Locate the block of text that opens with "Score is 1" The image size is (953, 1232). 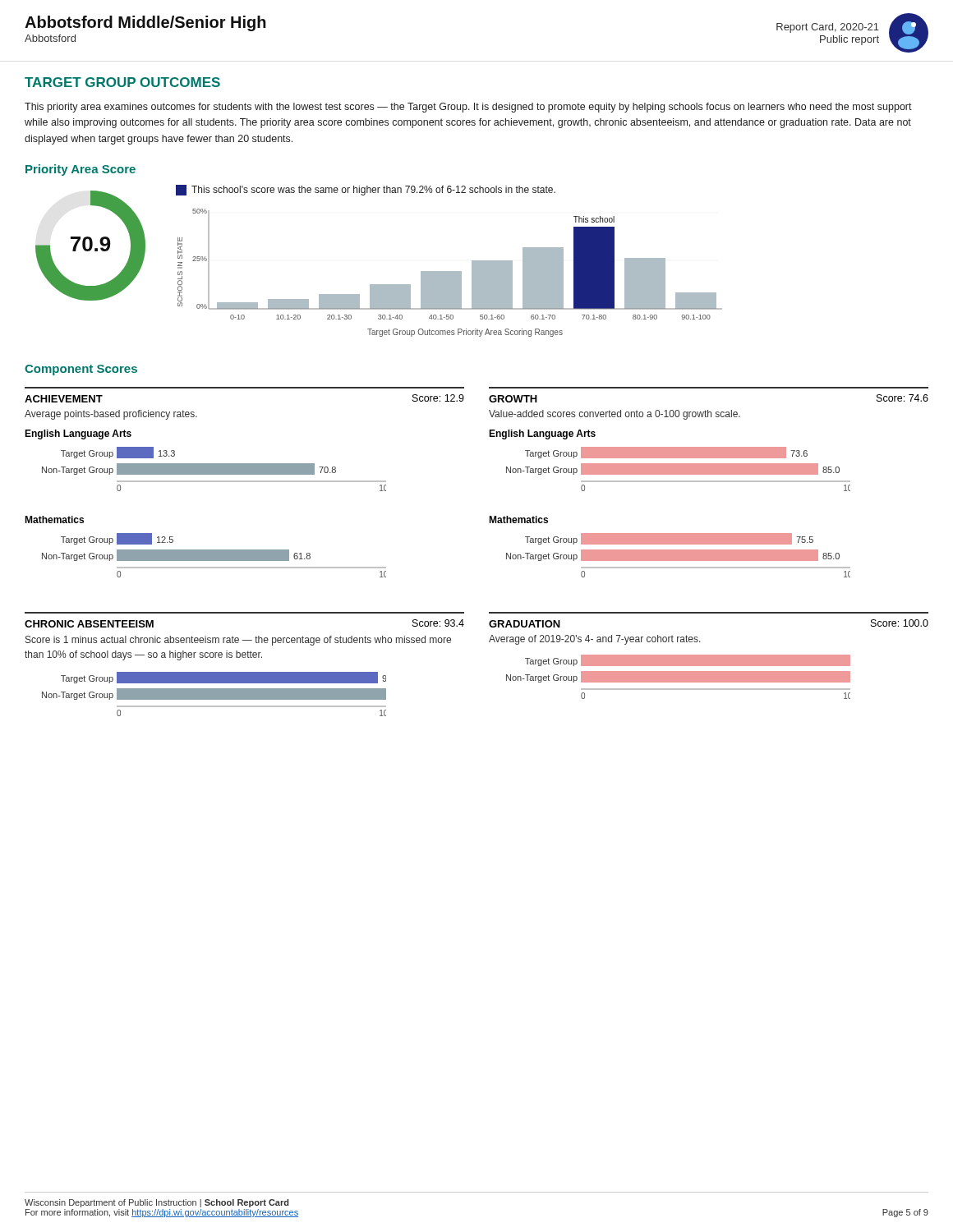pos(238,647)
